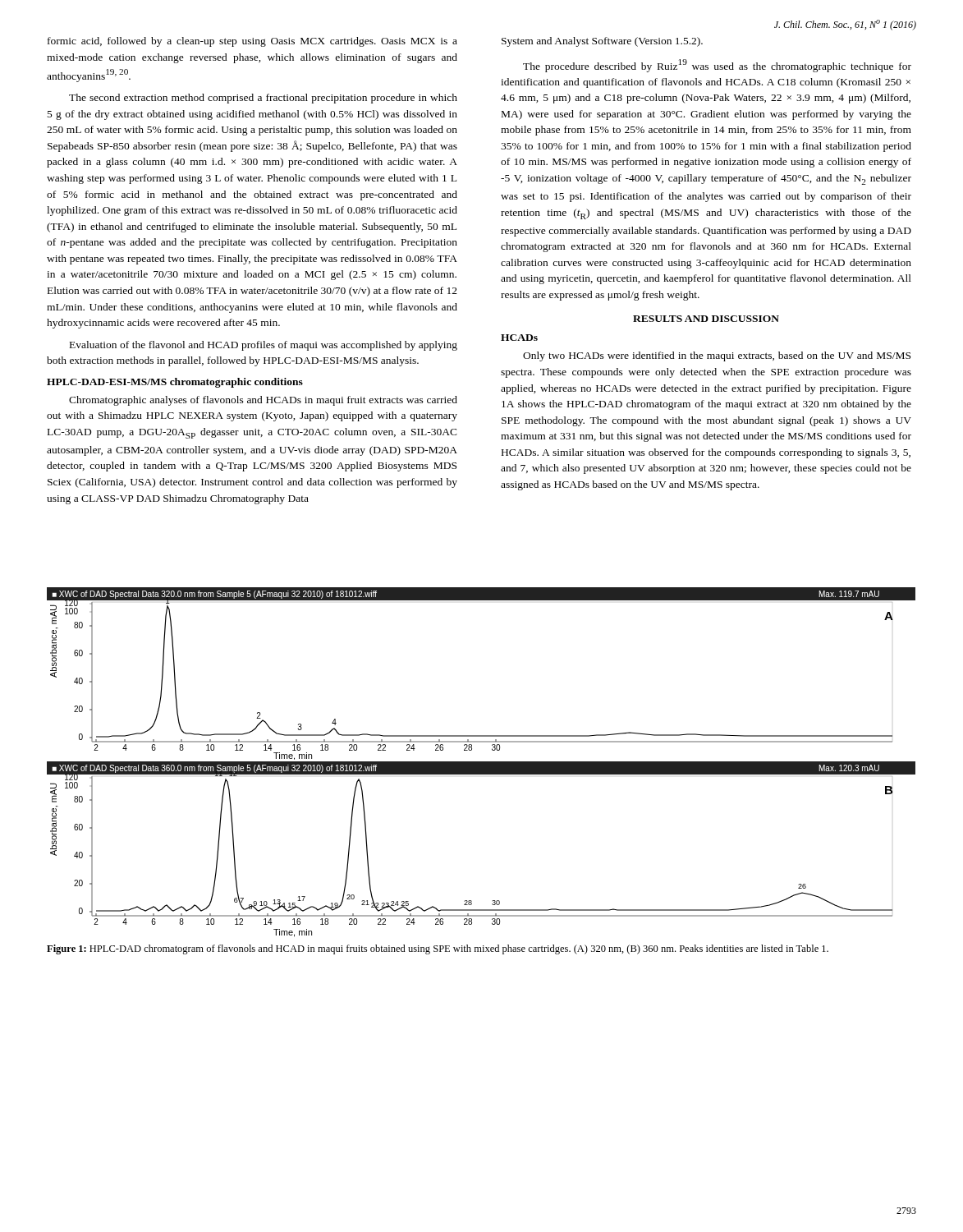Find the block on this page that starts "Only two HCADs were identified in the"
The image size is (963, 1232).
706,420
